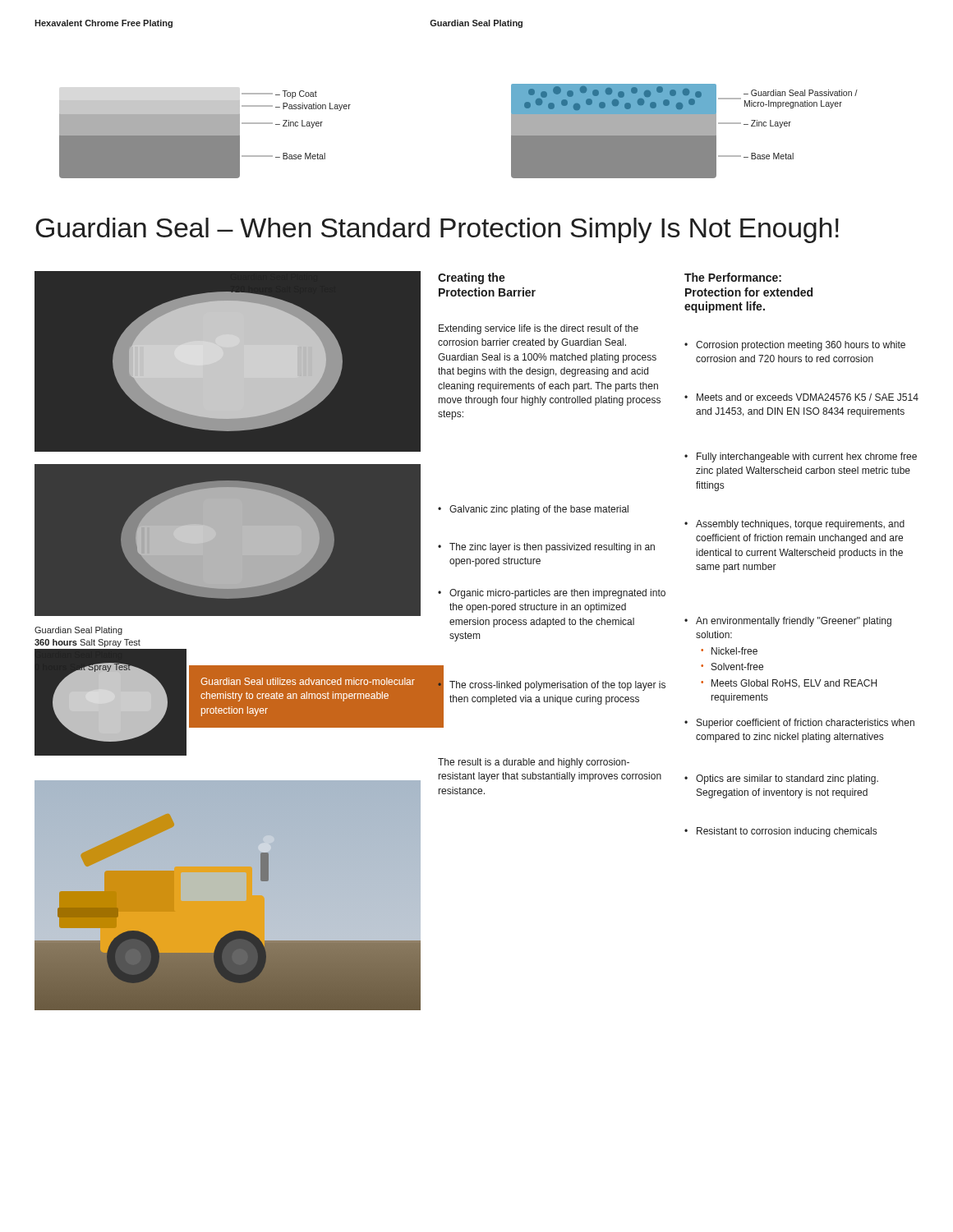Locate the list item with the text "The zinc layer"

[552, 555]
